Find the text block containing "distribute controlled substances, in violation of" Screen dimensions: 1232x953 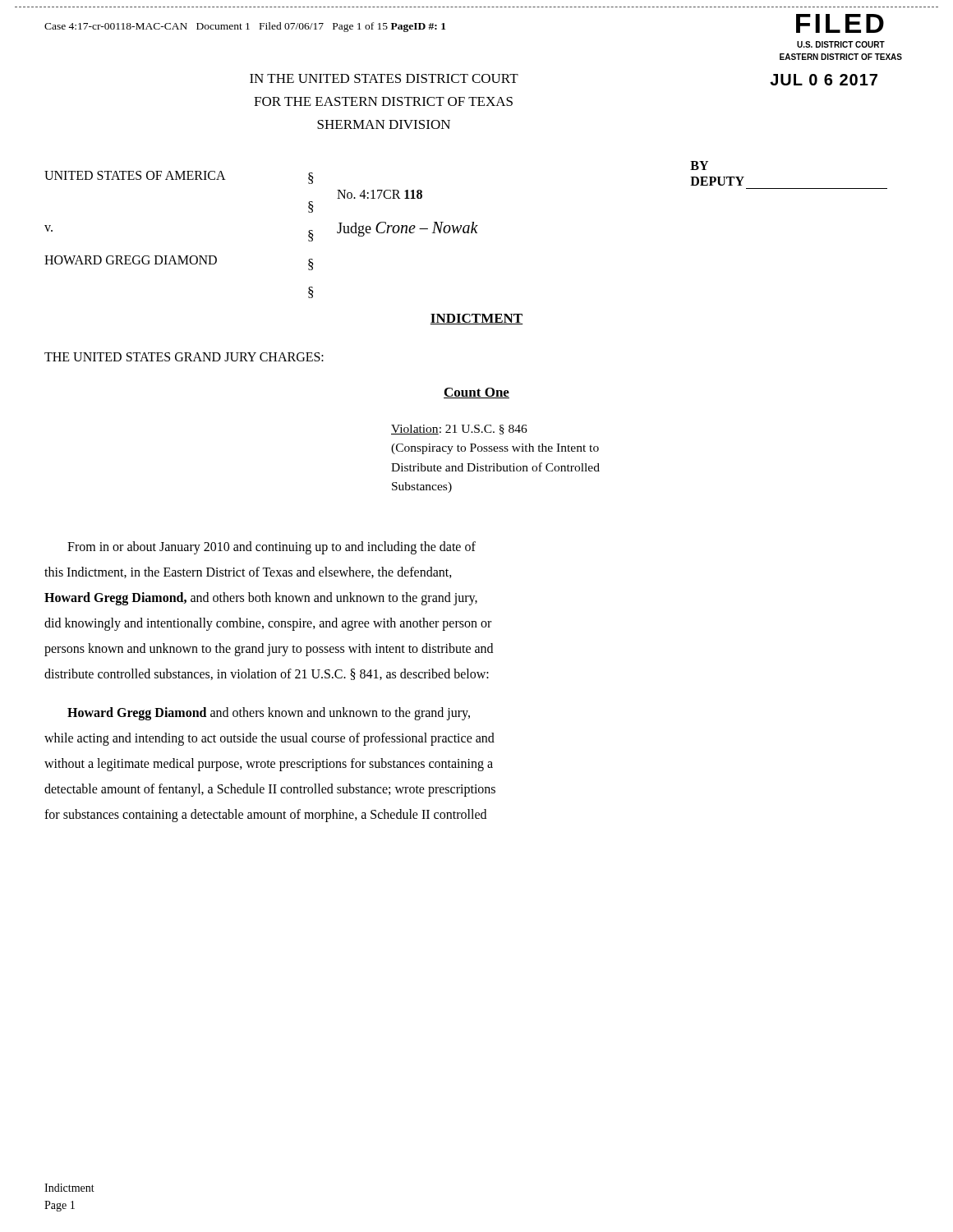pos(267,674)
